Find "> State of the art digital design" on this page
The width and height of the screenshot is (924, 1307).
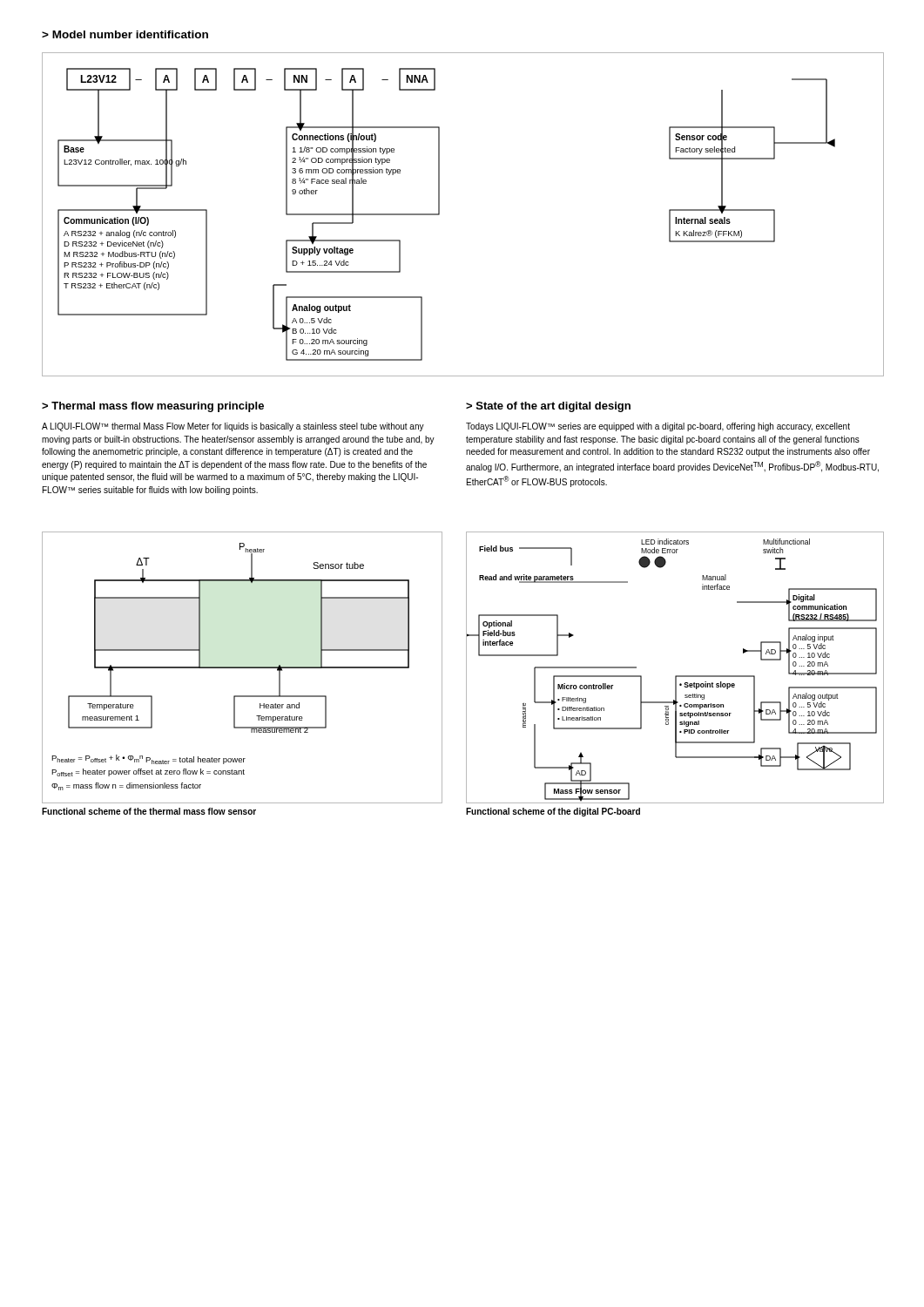(x=548, y=406)
